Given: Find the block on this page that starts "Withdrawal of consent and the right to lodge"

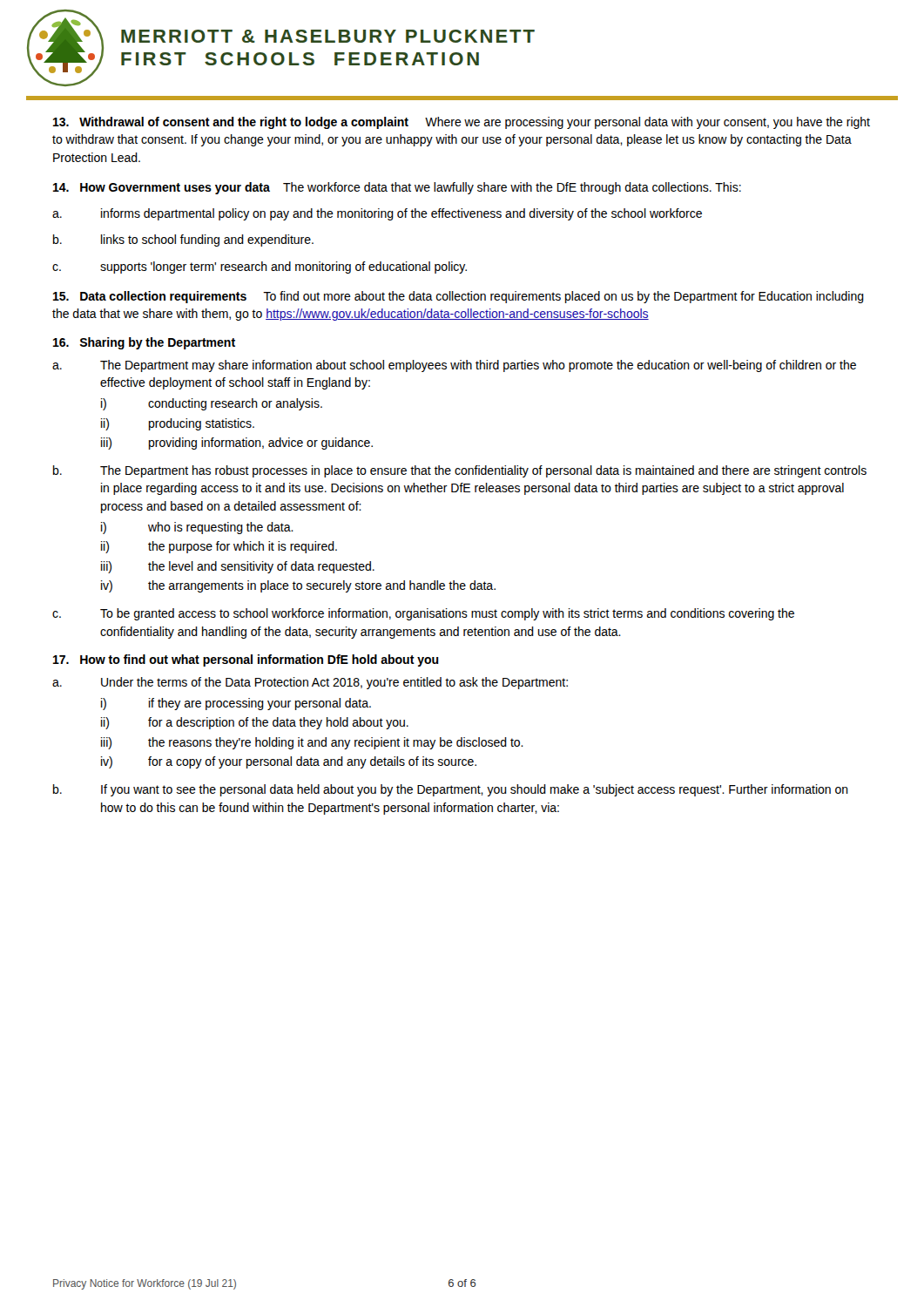Looking at the screenshot, I should [x=461, y=140].
